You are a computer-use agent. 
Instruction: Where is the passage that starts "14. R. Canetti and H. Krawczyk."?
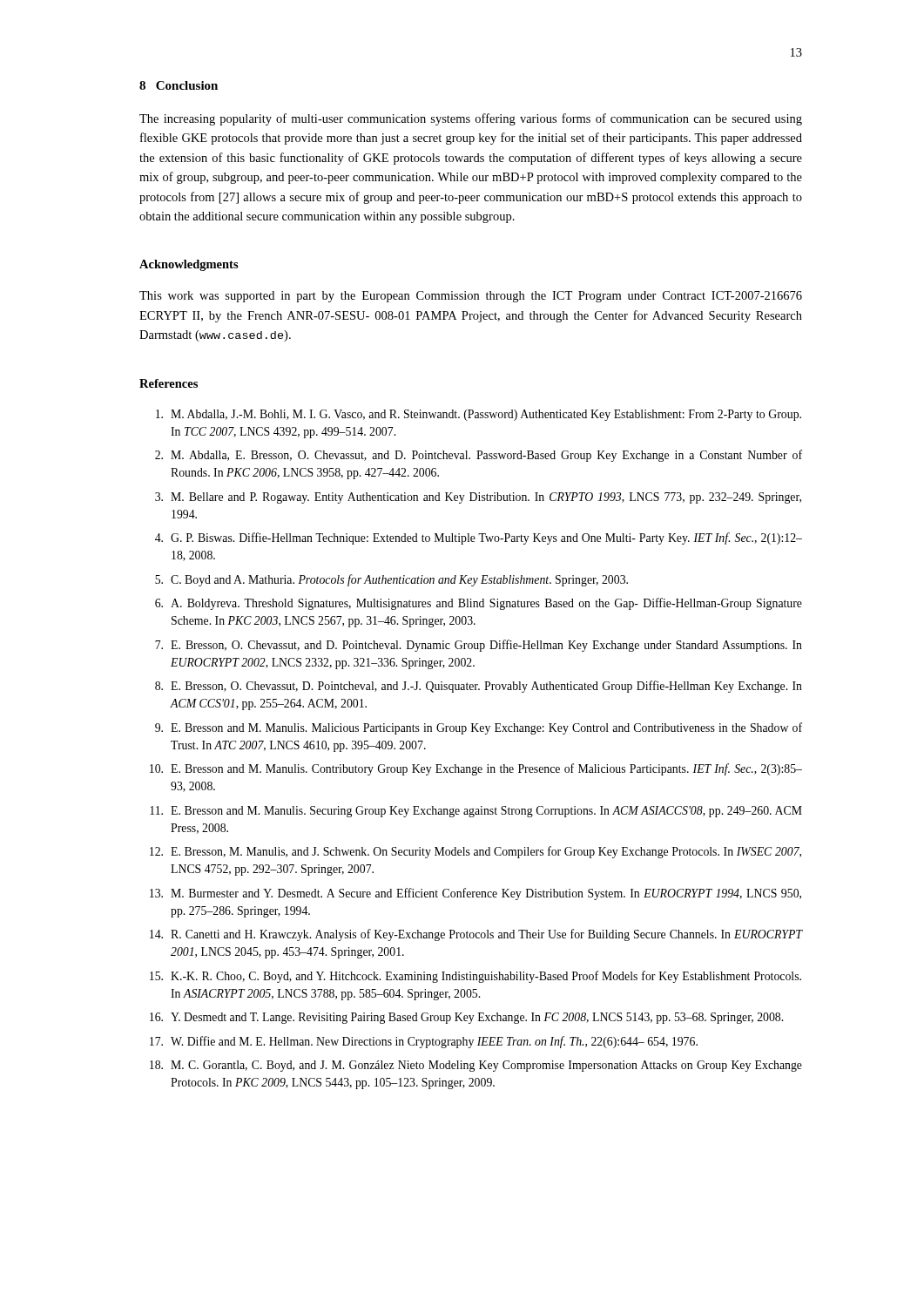pos(471,944)
